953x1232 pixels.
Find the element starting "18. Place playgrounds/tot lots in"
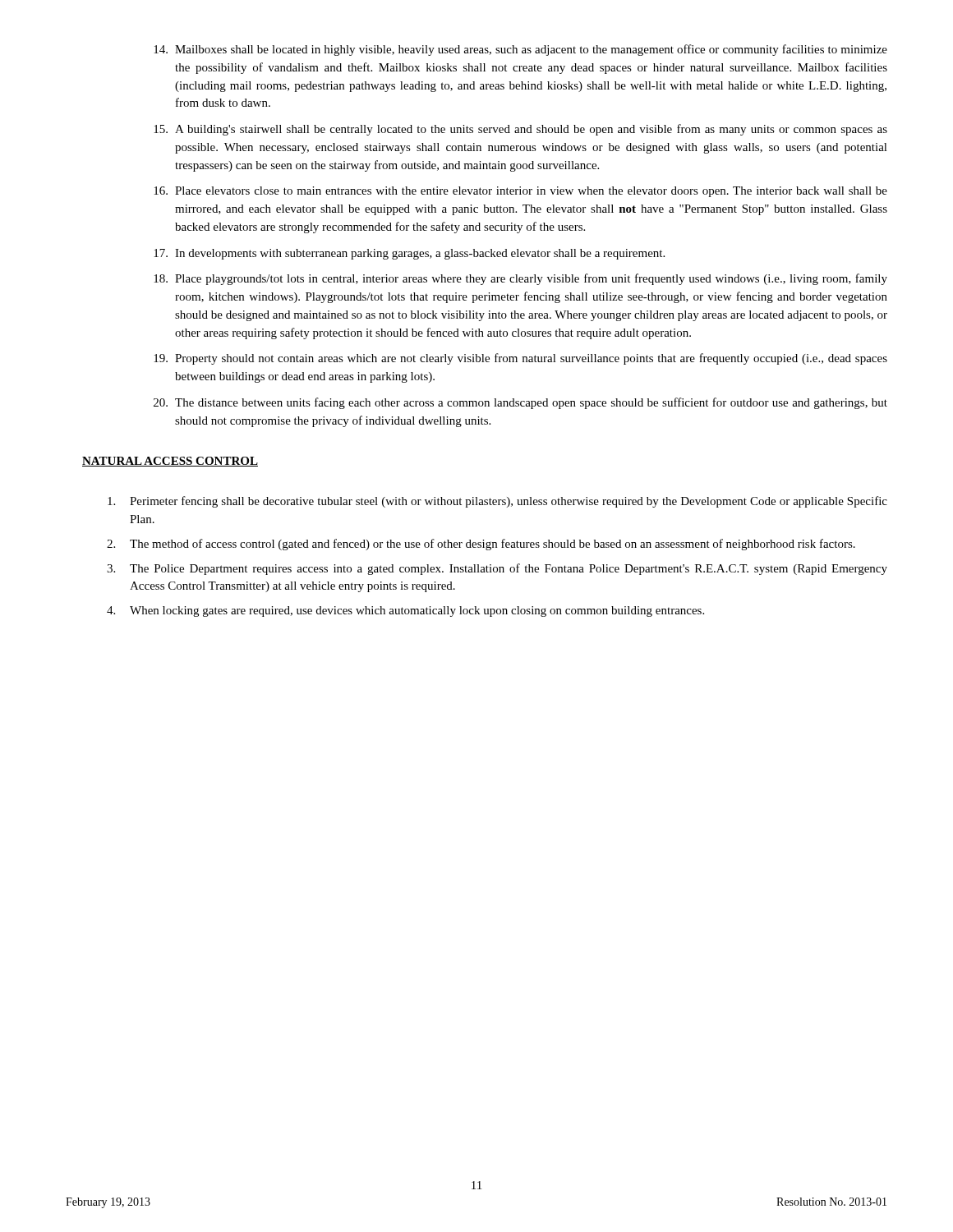pos(485,306)
